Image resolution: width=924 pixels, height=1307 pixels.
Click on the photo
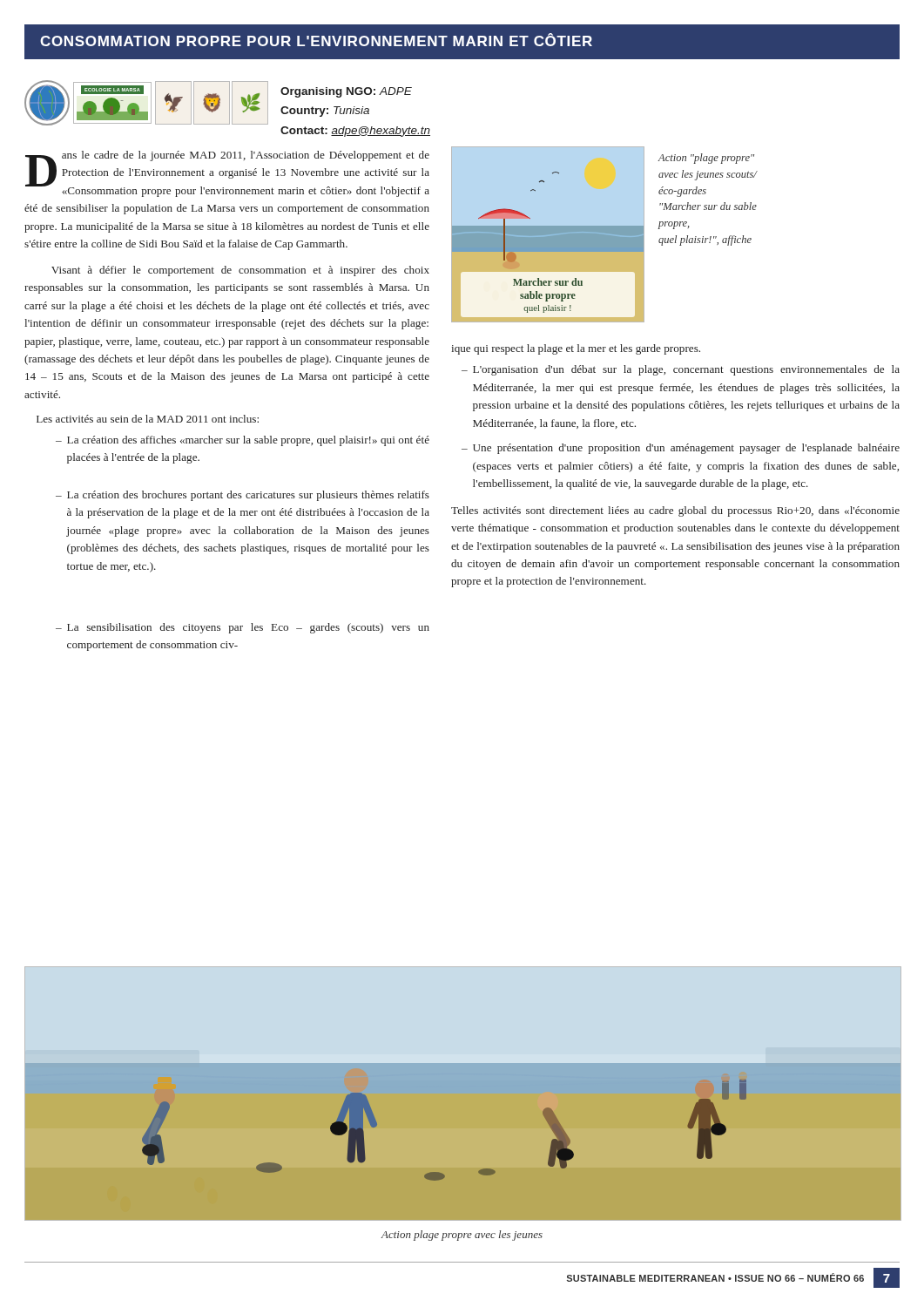[x=463, y=1094]
